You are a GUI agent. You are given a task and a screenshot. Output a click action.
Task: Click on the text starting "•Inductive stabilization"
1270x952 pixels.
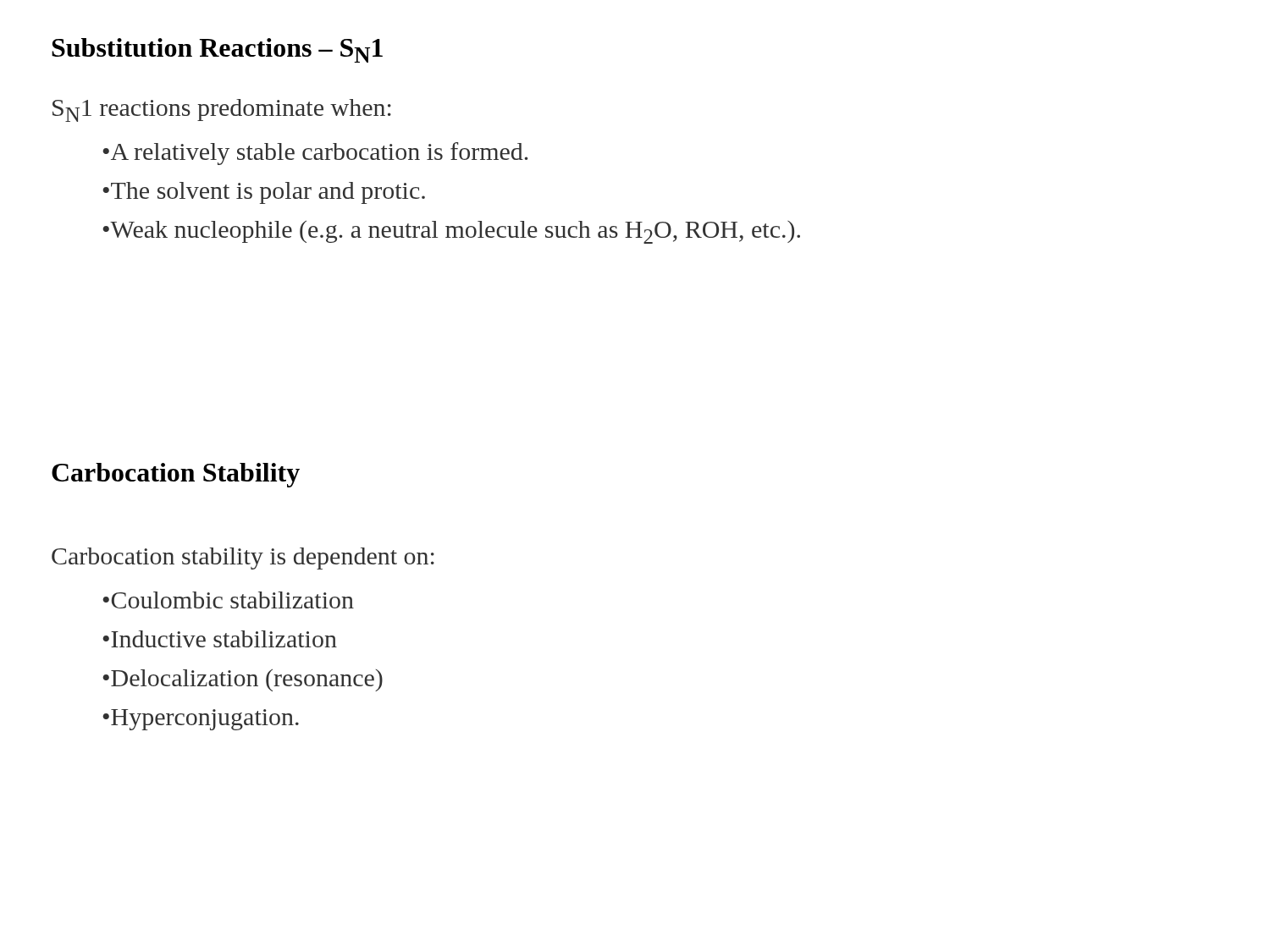219,638
